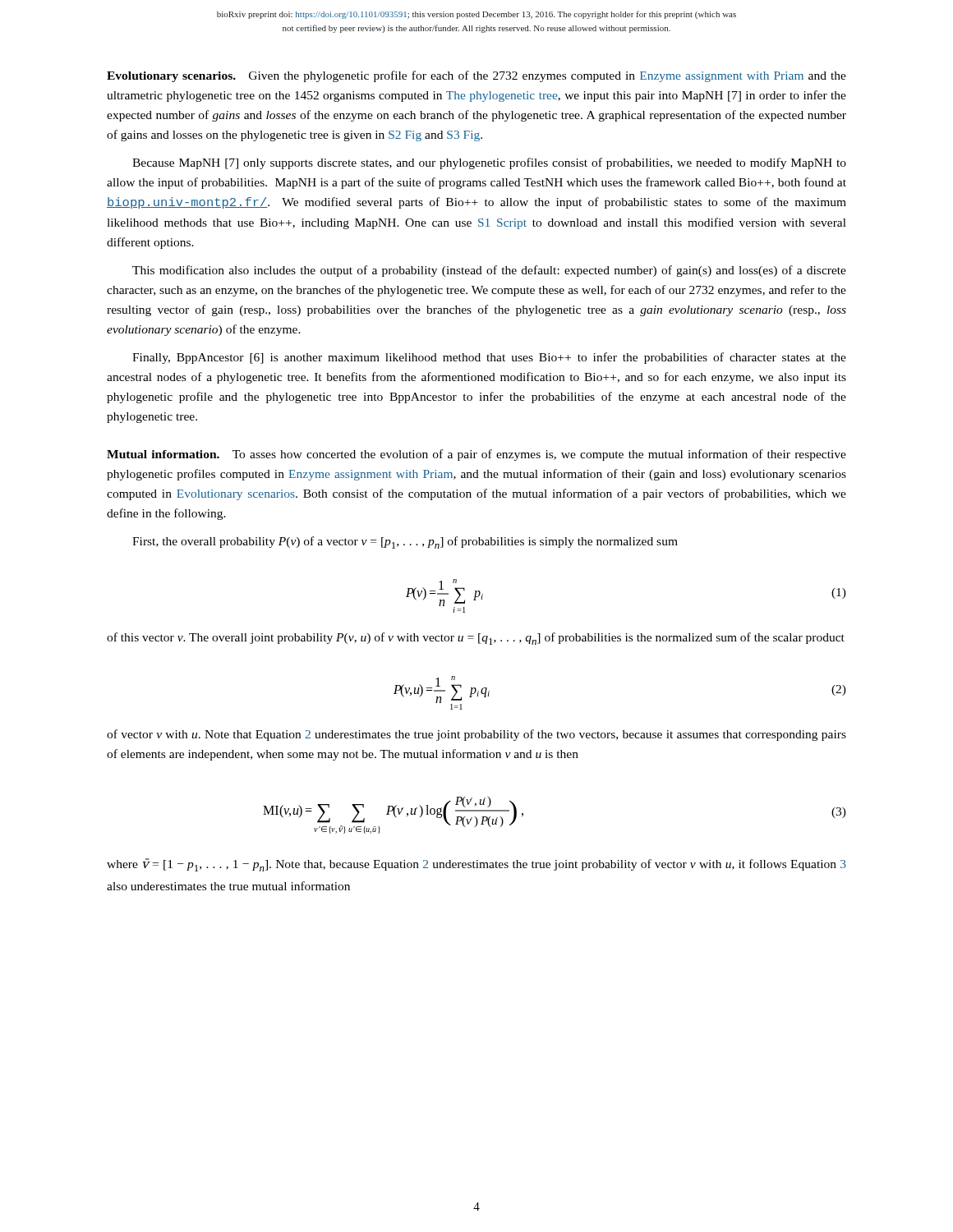Point to the block beginning "of this vector"
953x1232 pixels.
476,639
